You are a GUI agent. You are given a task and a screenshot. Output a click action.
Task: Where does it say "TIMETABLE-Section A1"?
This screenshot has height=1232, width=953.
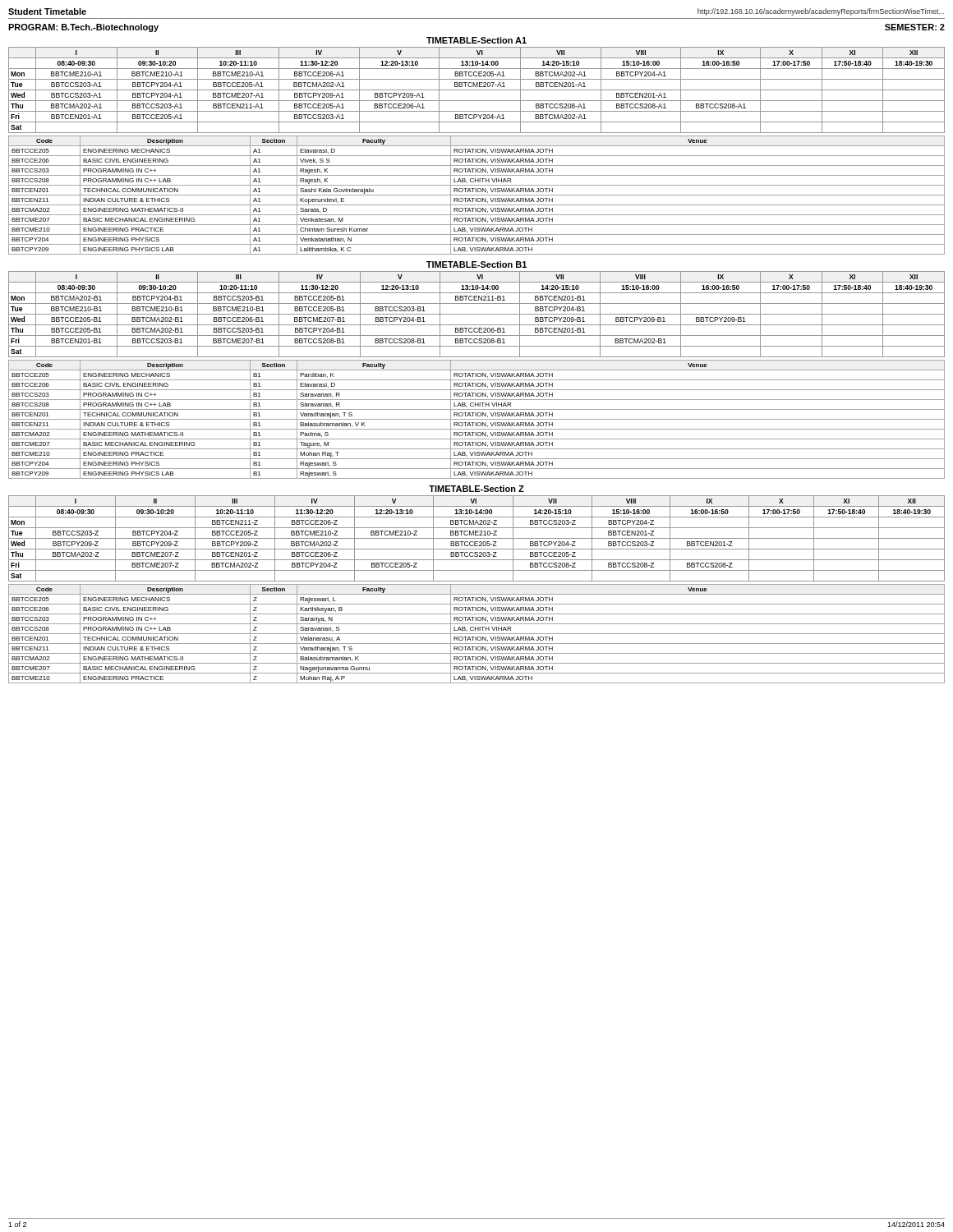click(x=476, y=40)
